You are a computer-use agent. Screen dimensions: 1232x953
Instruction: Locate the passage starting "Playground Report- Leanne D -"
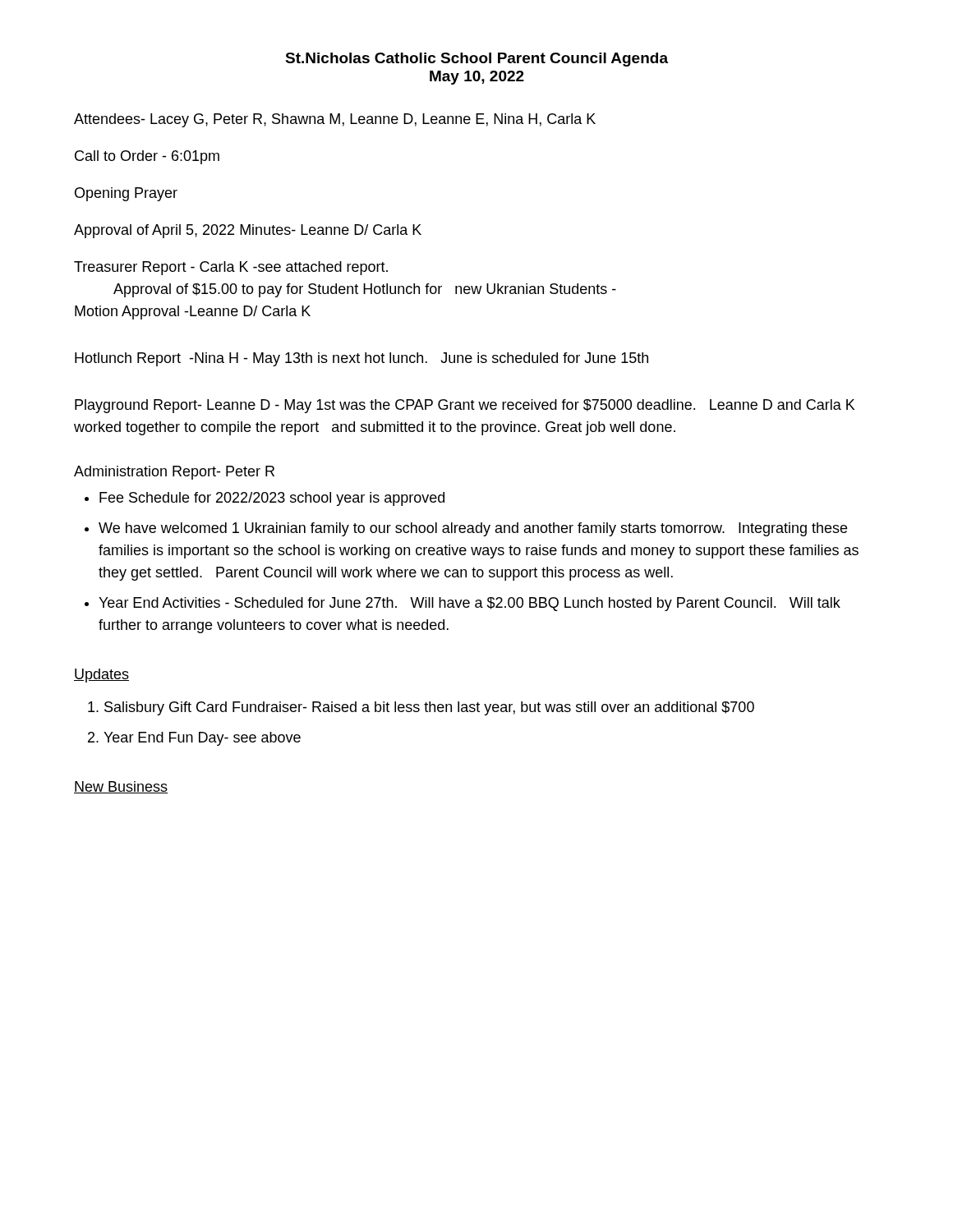coord(476,416)
